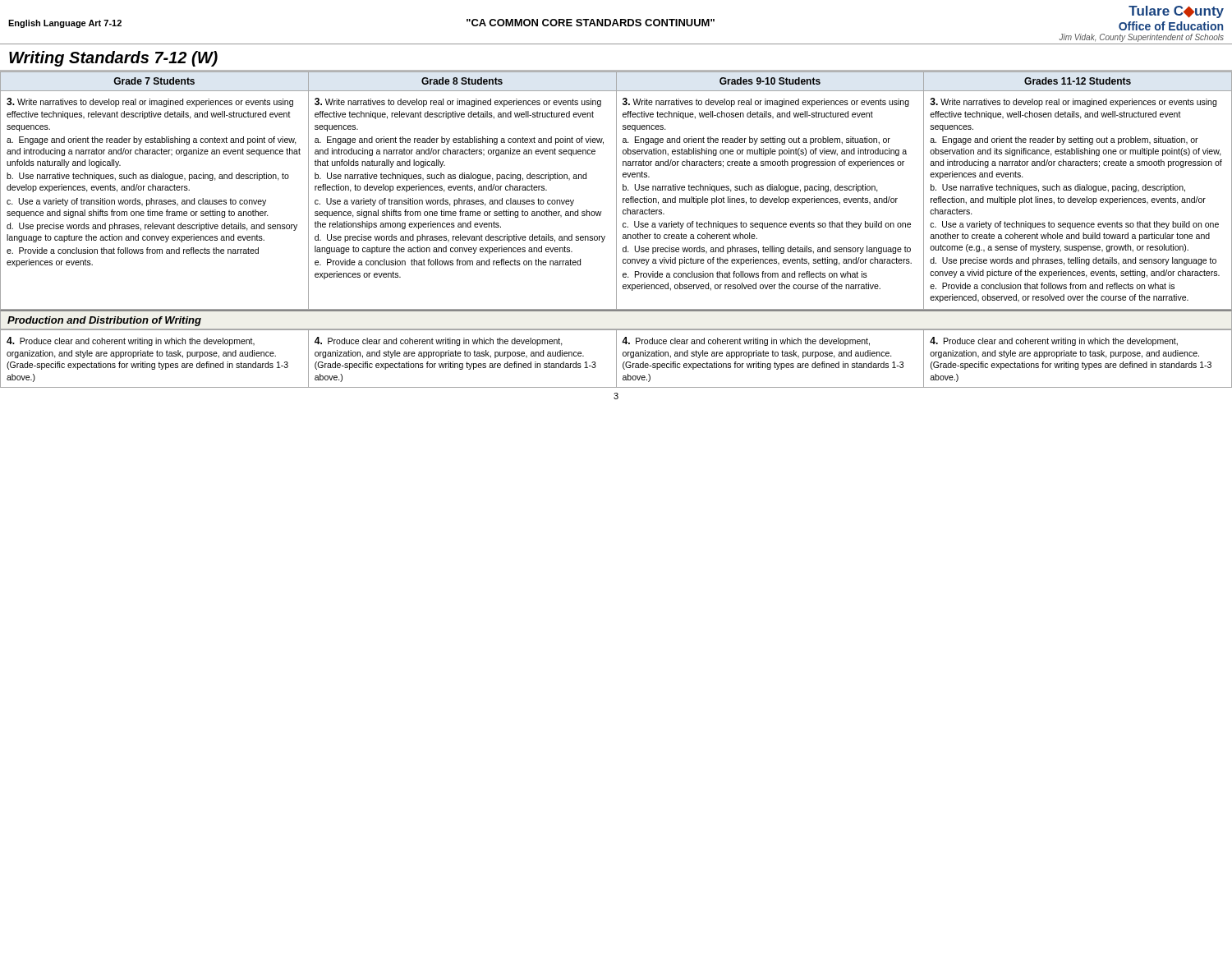Viewport: 1232px width, 953px height.
Task: Click on the text starting "Writing Standards 7-12 (W)"
Action: coord(616,58)
